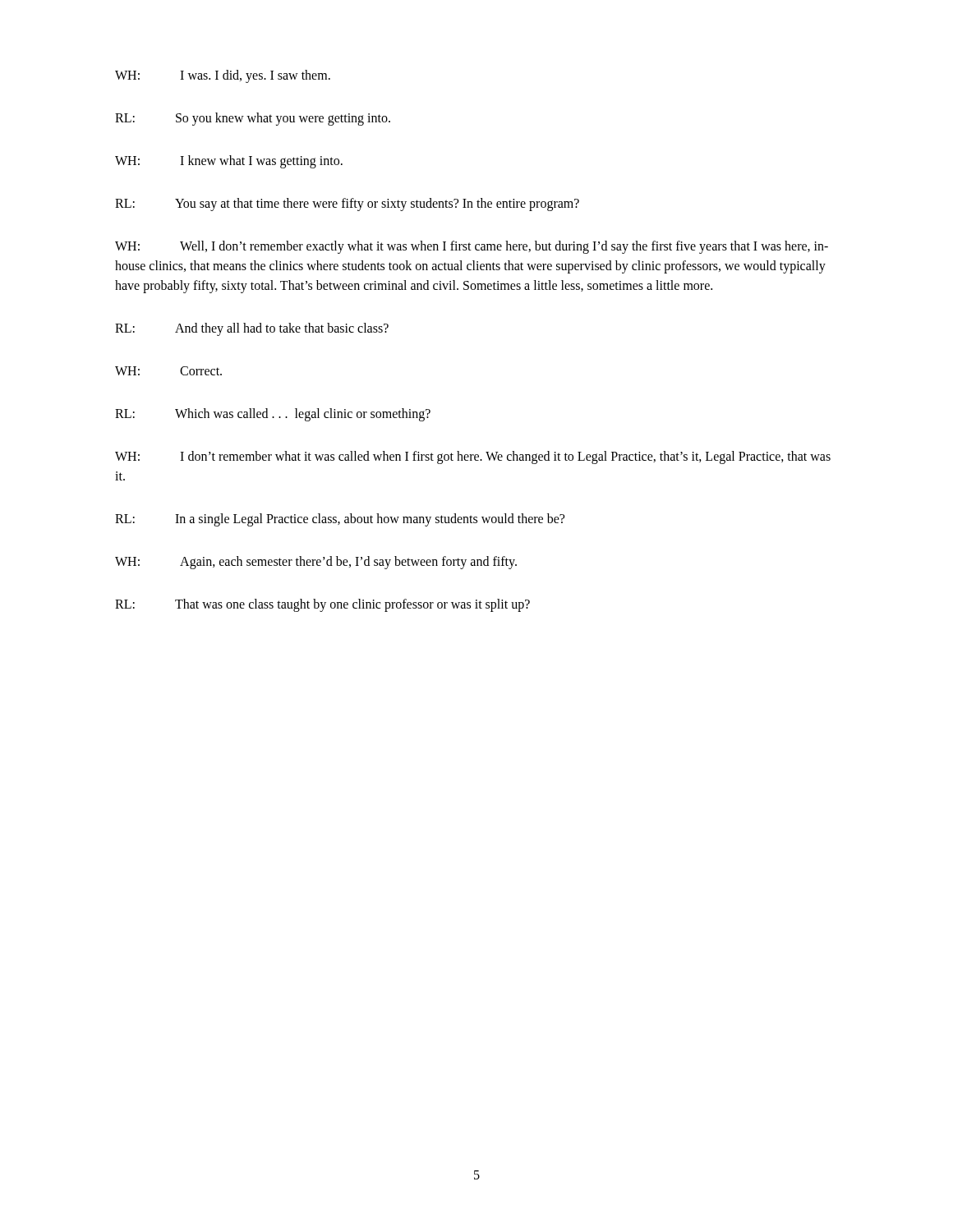The image size is (953, 1232).
Task: Point to the element starting "RL:That was one class taught by one"
Action: [x=323, y=604]
